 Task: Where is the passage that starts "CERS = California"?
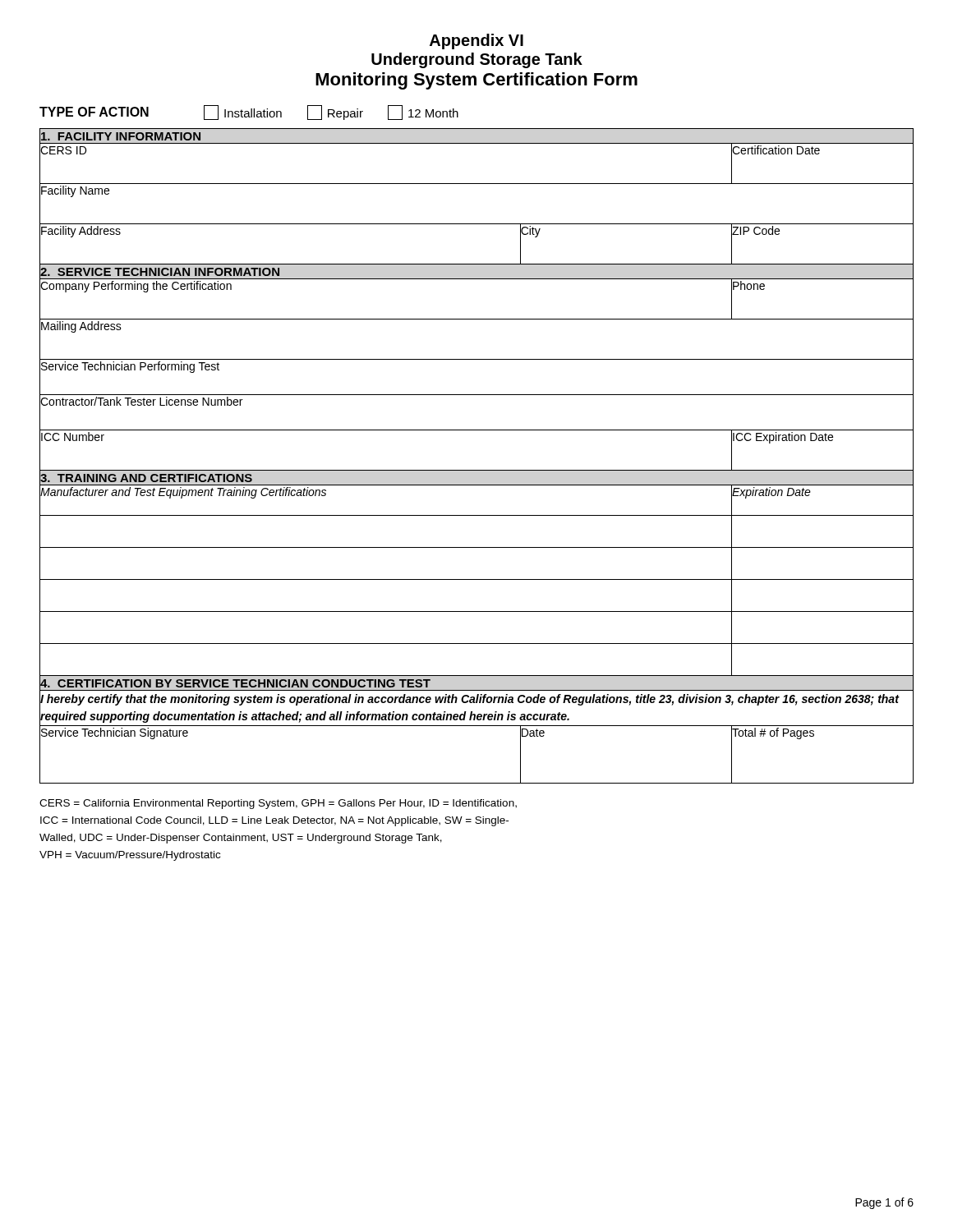point(278,829)
